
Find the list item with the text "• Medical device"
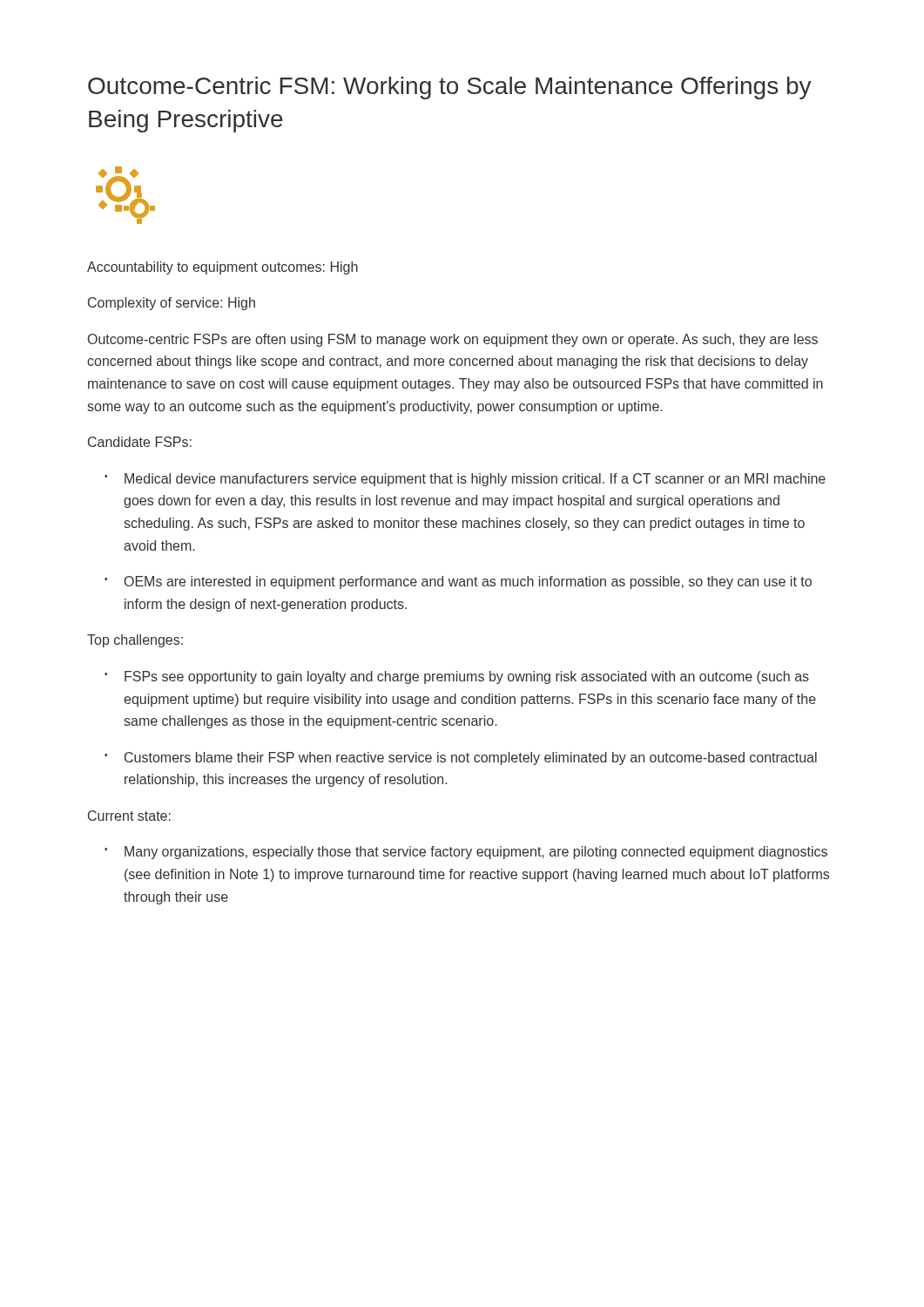pyautogui.click(x=471, y=512)
